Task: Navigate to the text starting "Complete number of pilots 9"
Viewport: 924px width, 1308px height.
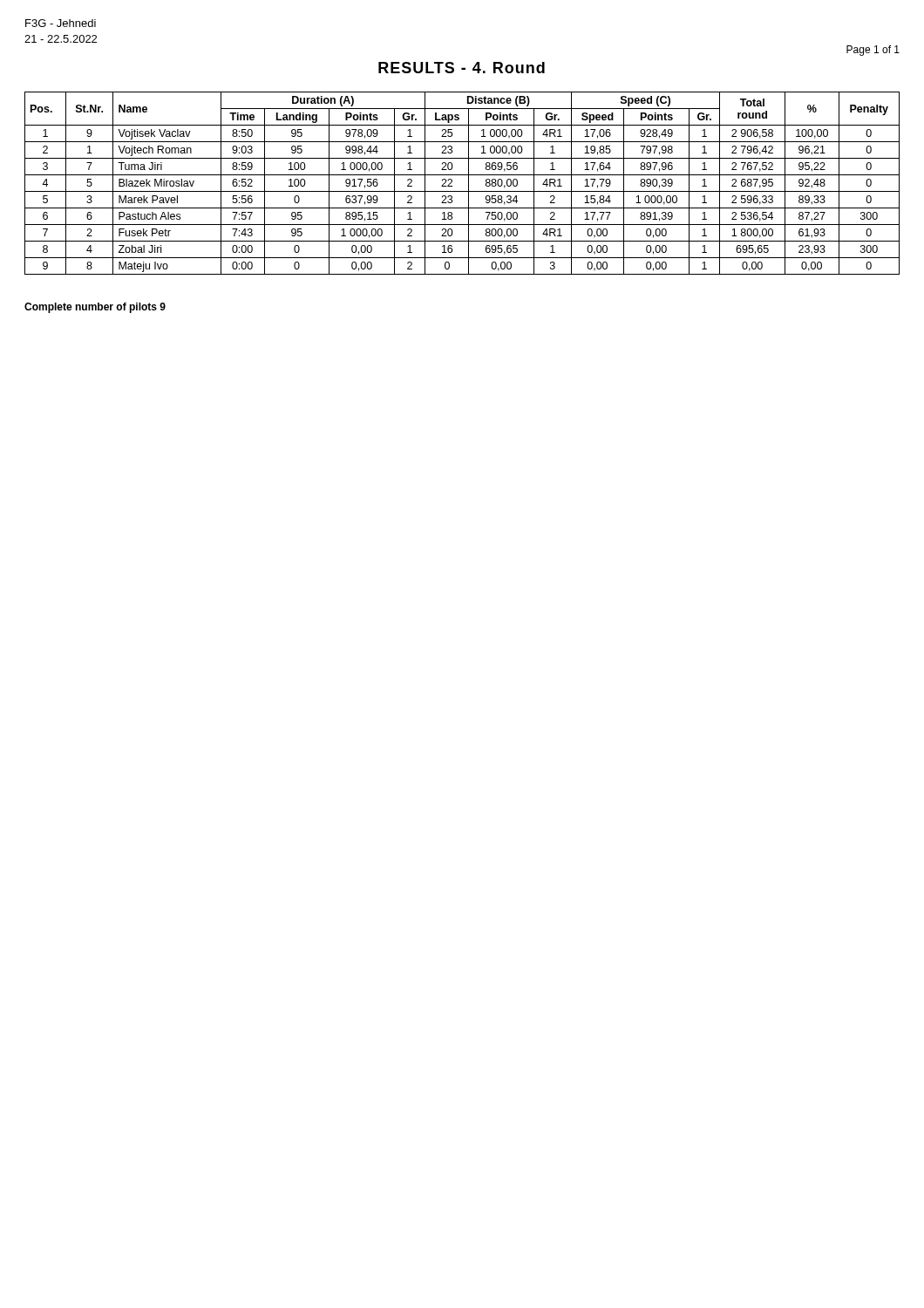Action: [95, 307]
